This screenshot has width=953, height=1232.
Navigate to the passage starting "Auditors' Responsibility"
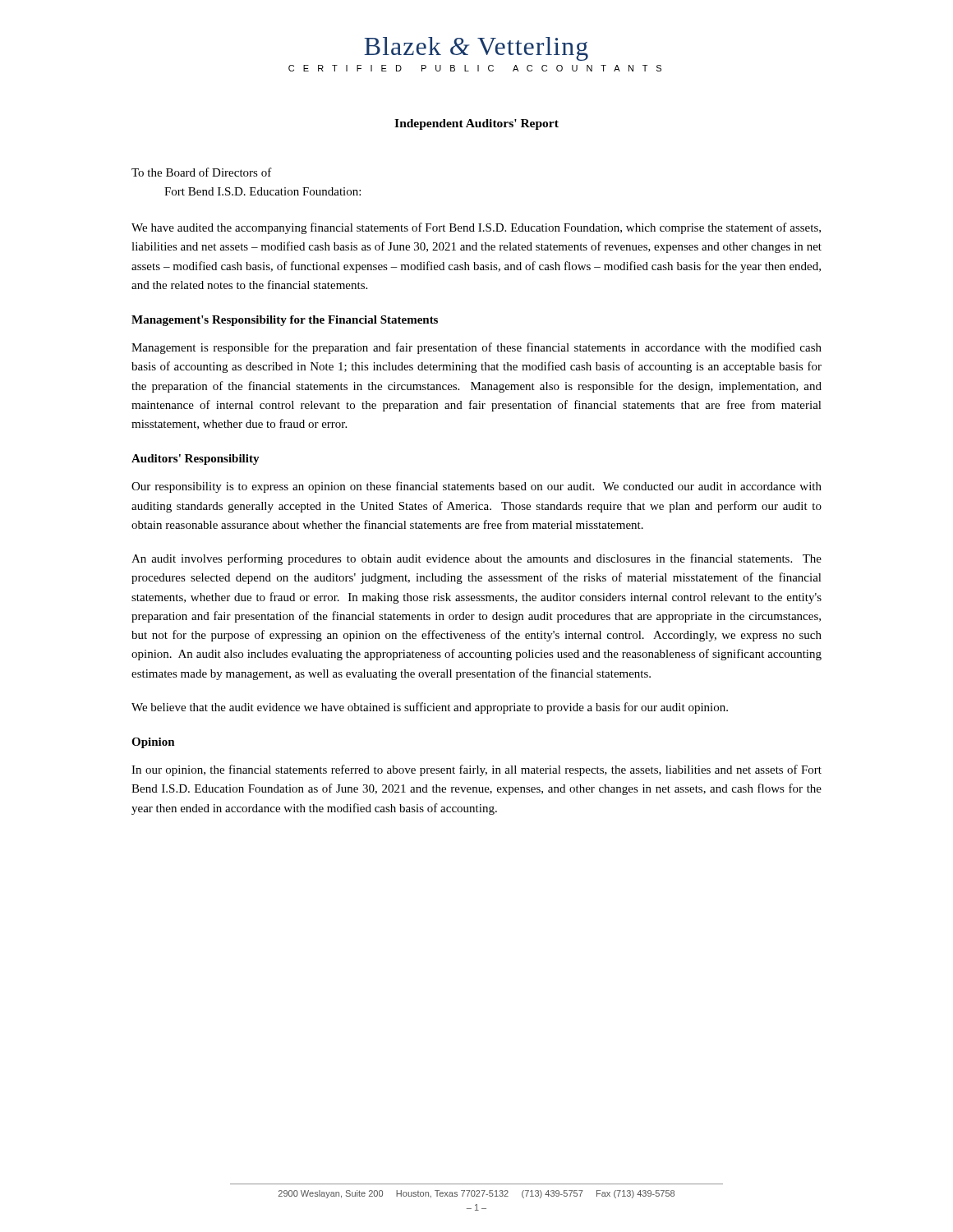195,458
